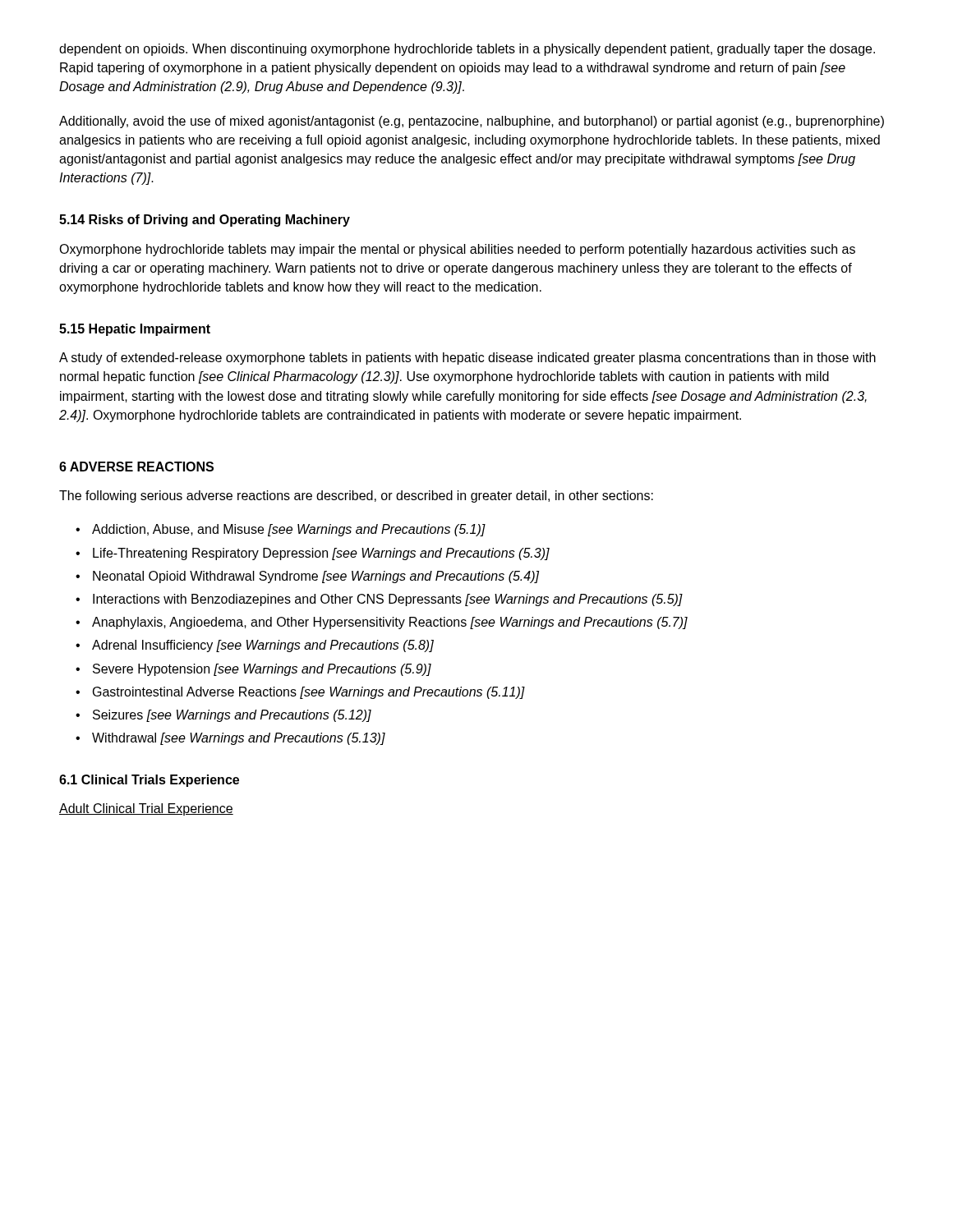The image size is (953, 1232).
Task: Locate the section header that says "5.15 Hepatic Impairment"
Action: (135, 329)
